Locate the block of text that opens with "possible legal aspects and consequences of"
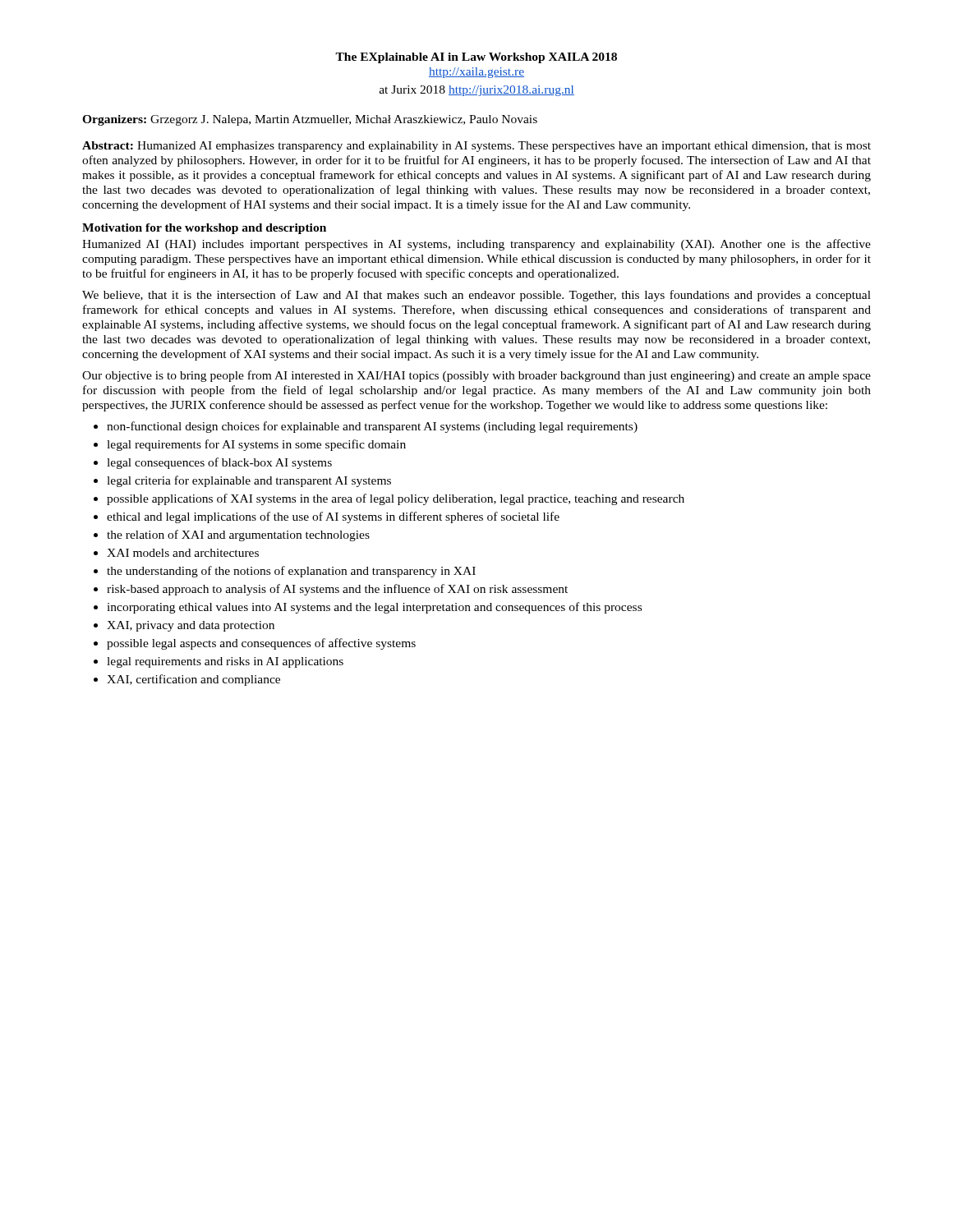 261,643
